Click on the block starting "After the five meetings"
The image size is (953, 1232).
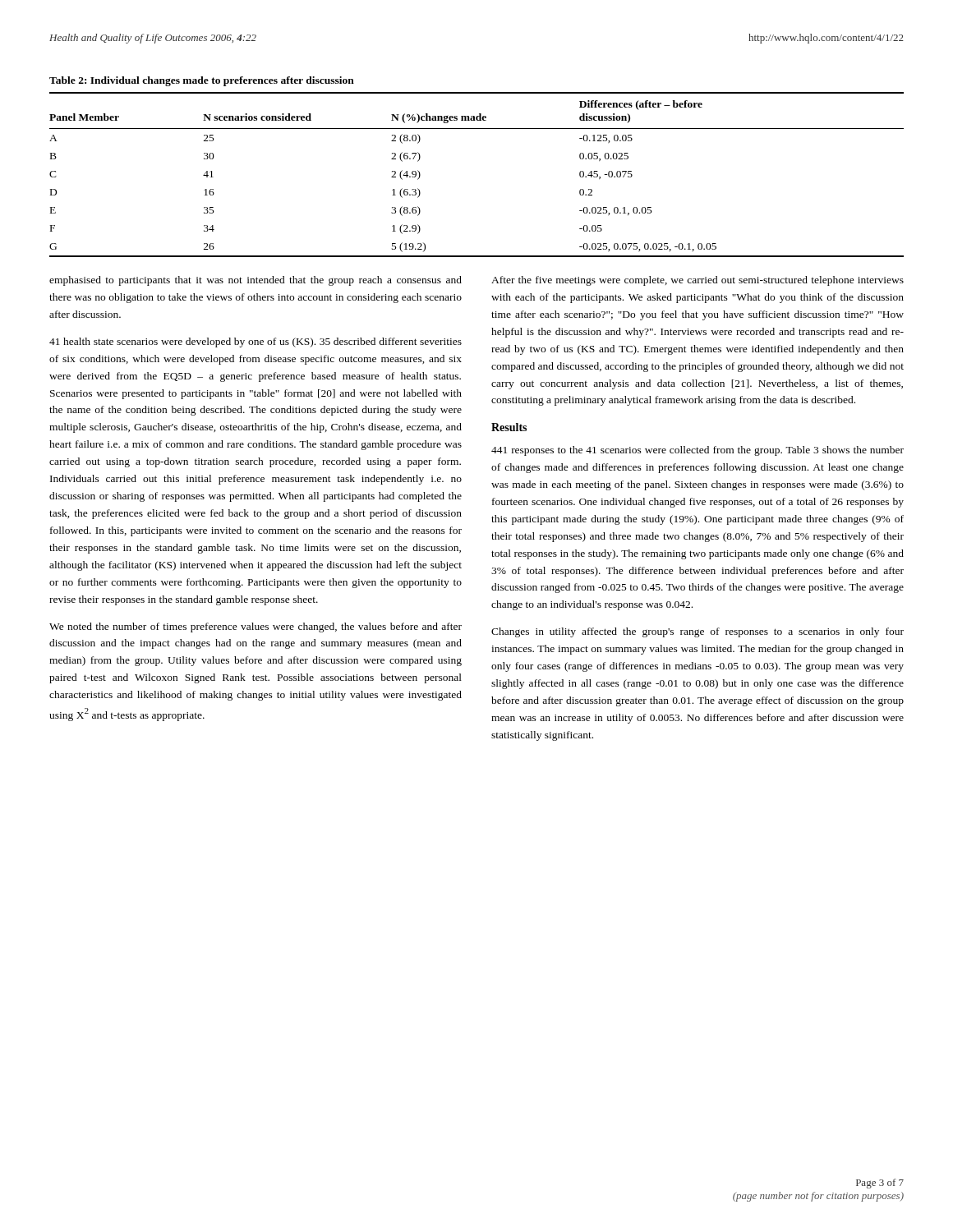tap(698, 341)
